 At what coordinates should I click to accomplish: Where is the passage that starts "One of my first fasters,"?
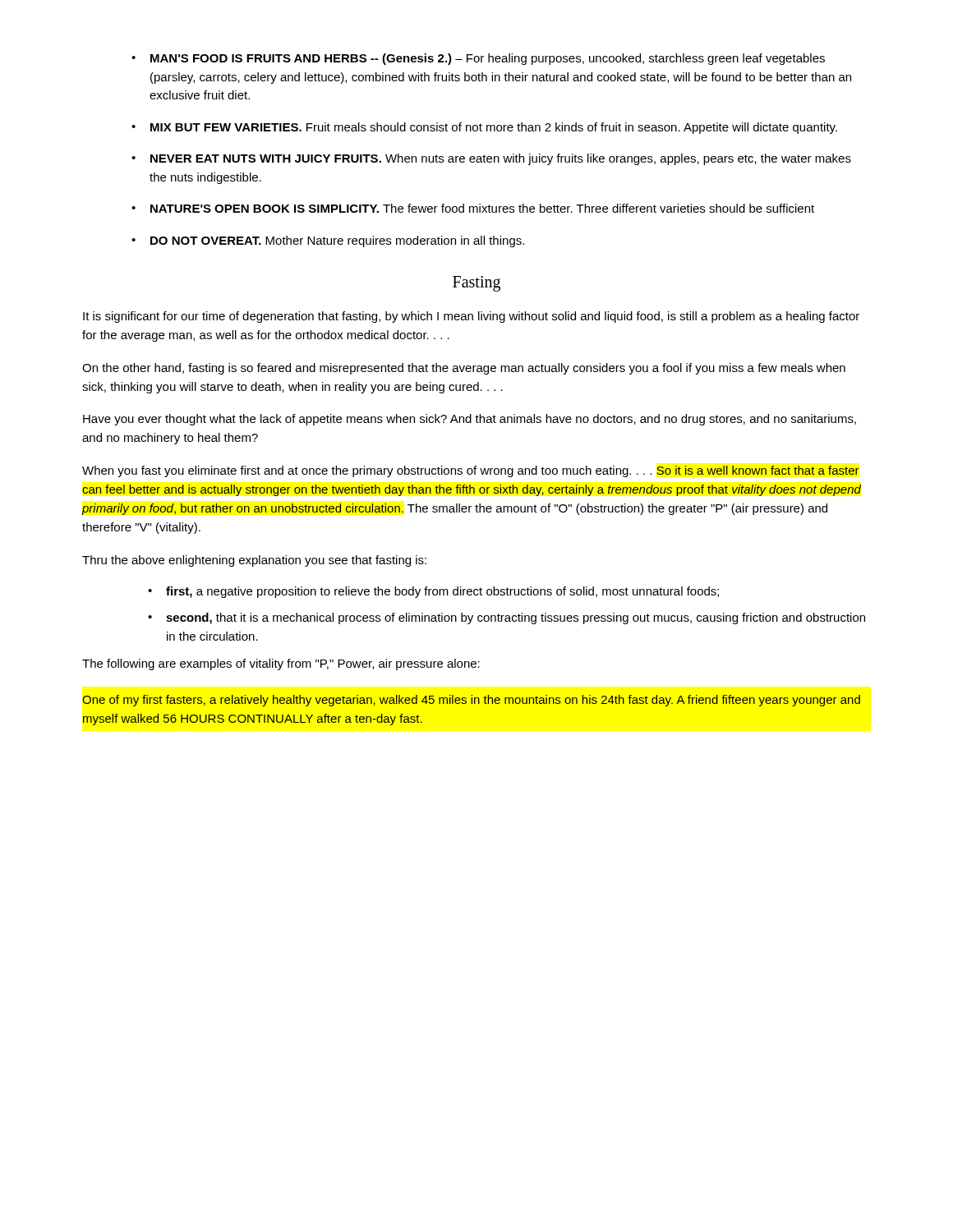[471, 709]
